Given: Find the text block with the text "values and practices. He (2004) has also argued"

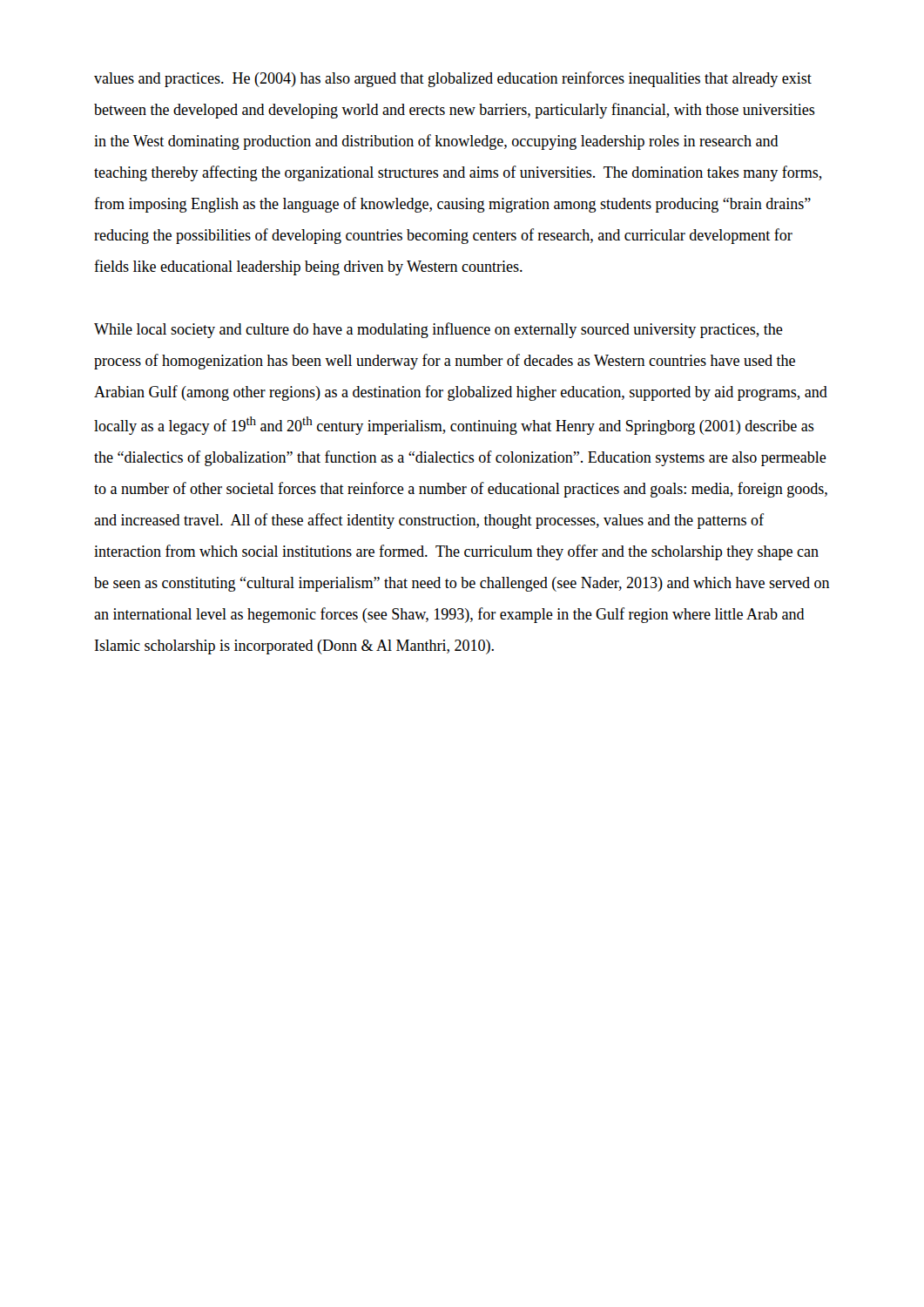Looking at the screenshot, I should click(x=458, y=173).
